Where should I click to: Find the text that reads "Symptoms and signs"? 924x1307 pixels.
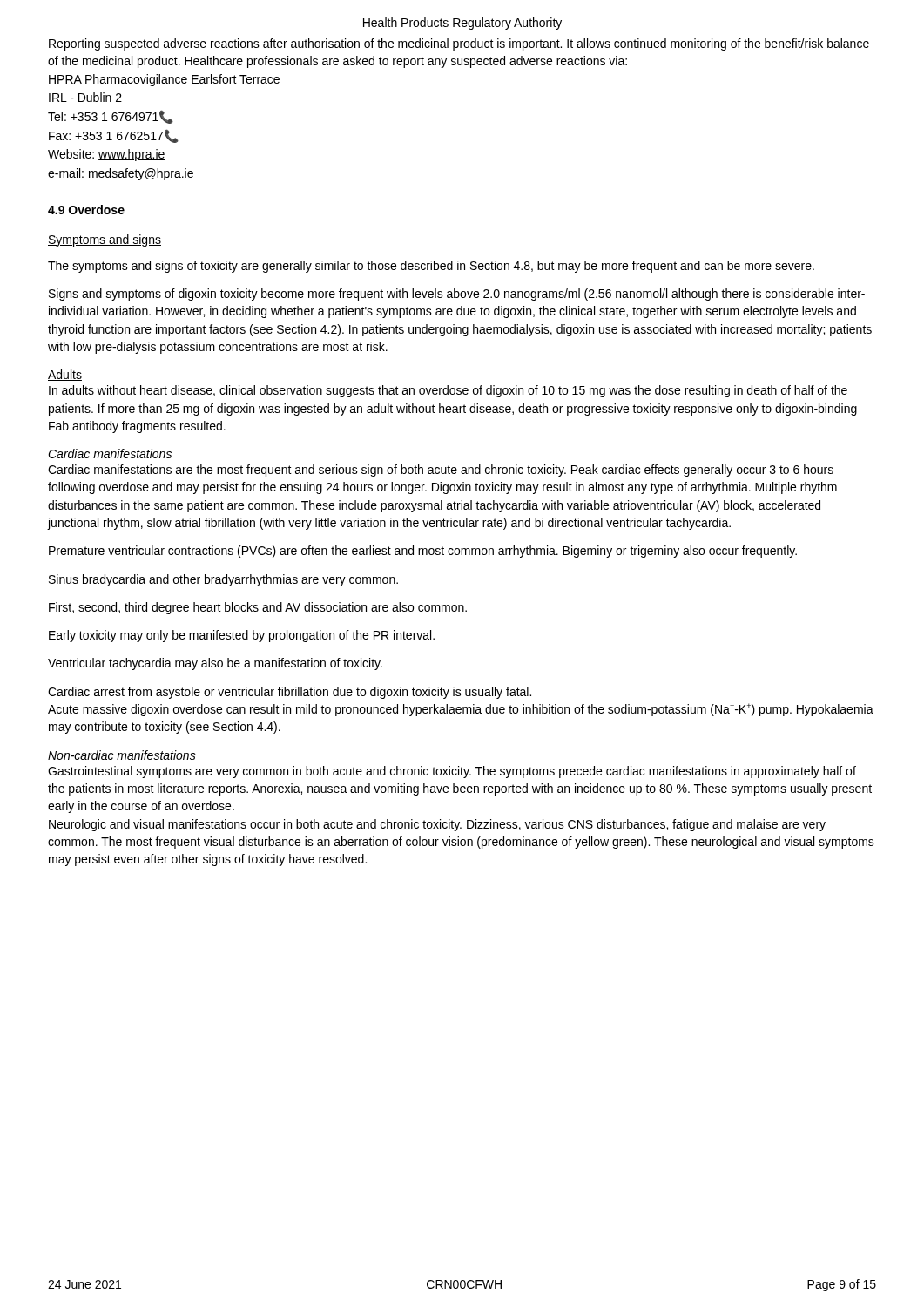click(x=104, y=239)
